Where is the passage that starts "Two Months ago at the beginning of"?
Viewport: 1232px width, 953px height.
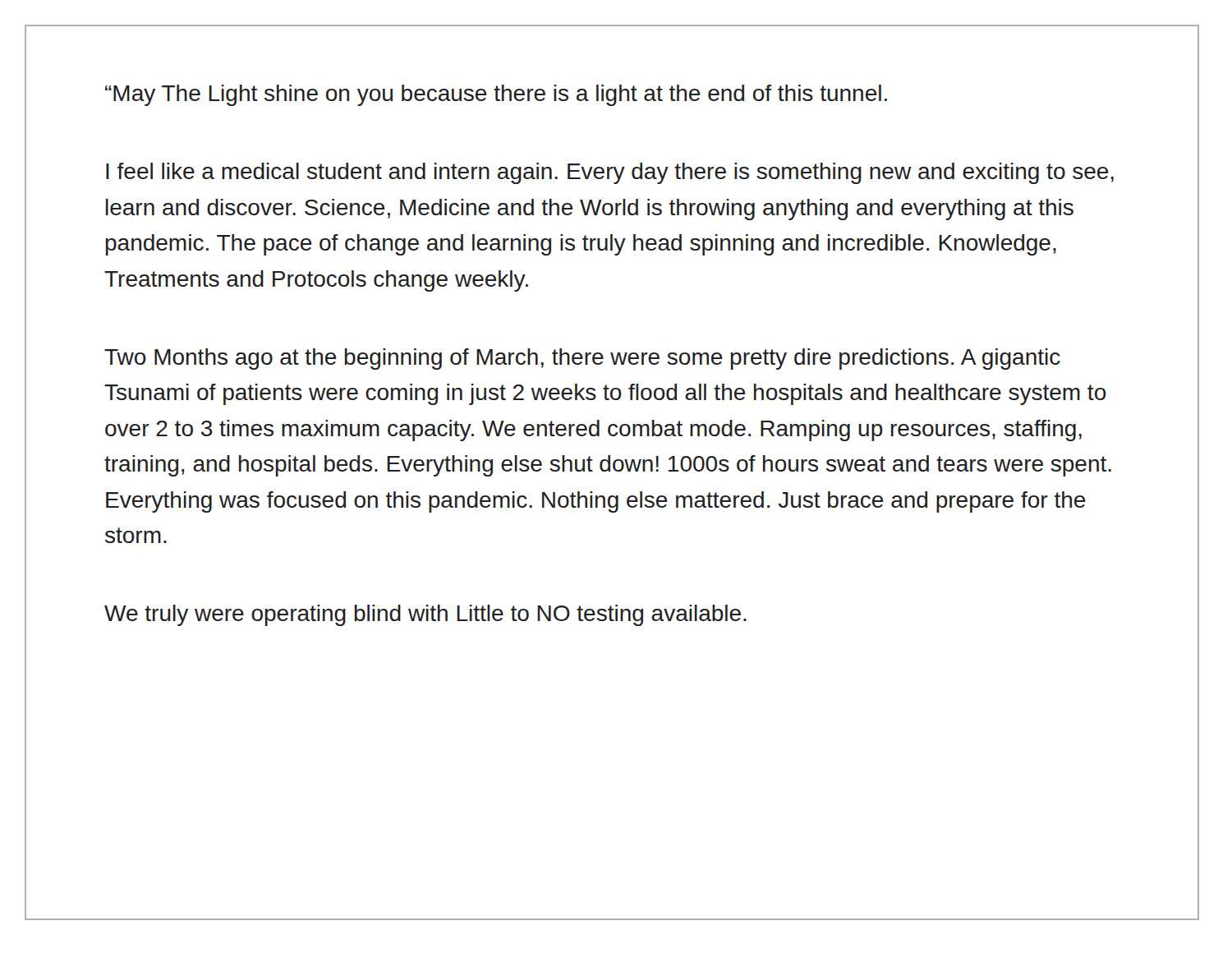coord(609,446)
